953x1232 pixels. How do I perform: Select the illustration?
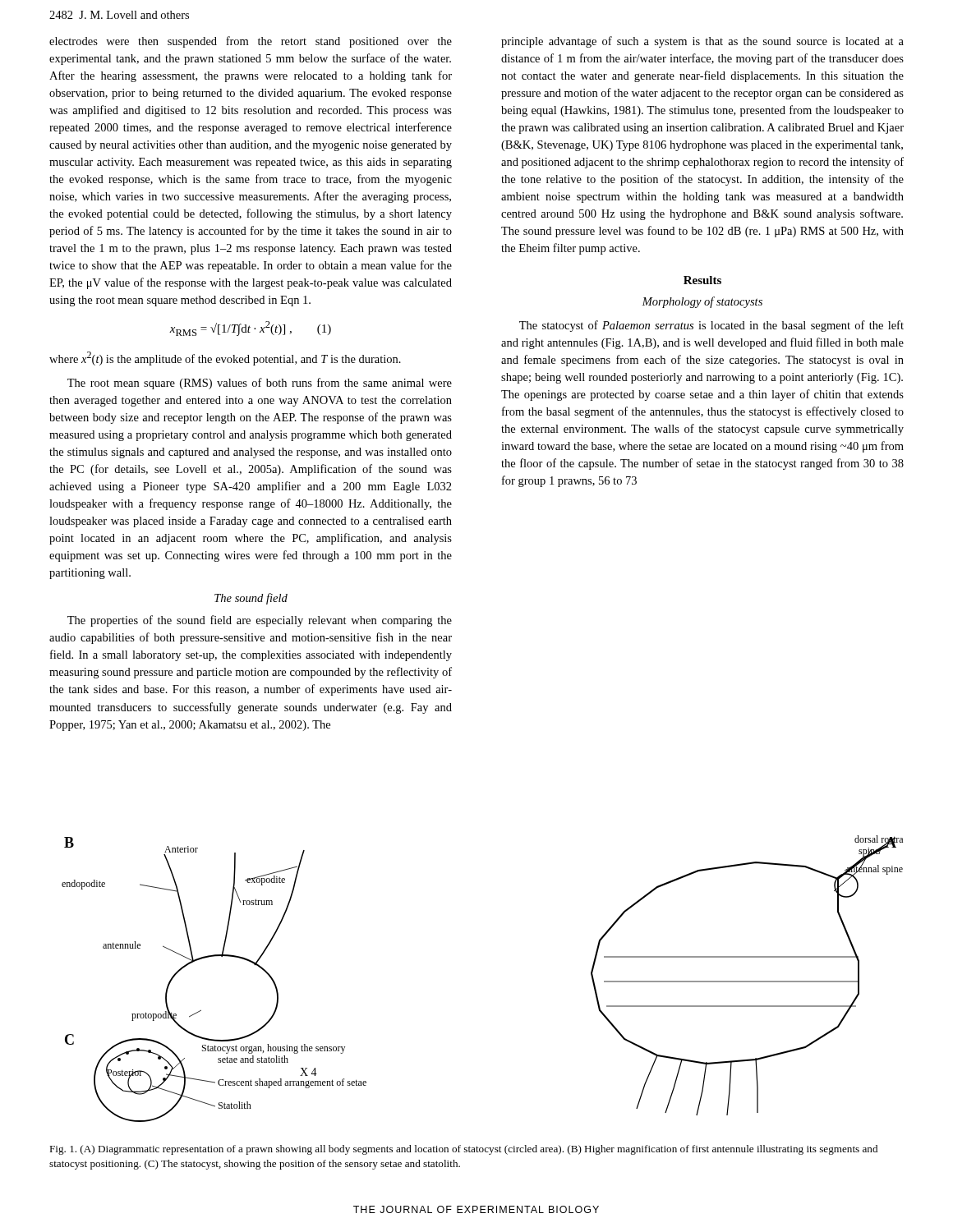pos(476,981)
